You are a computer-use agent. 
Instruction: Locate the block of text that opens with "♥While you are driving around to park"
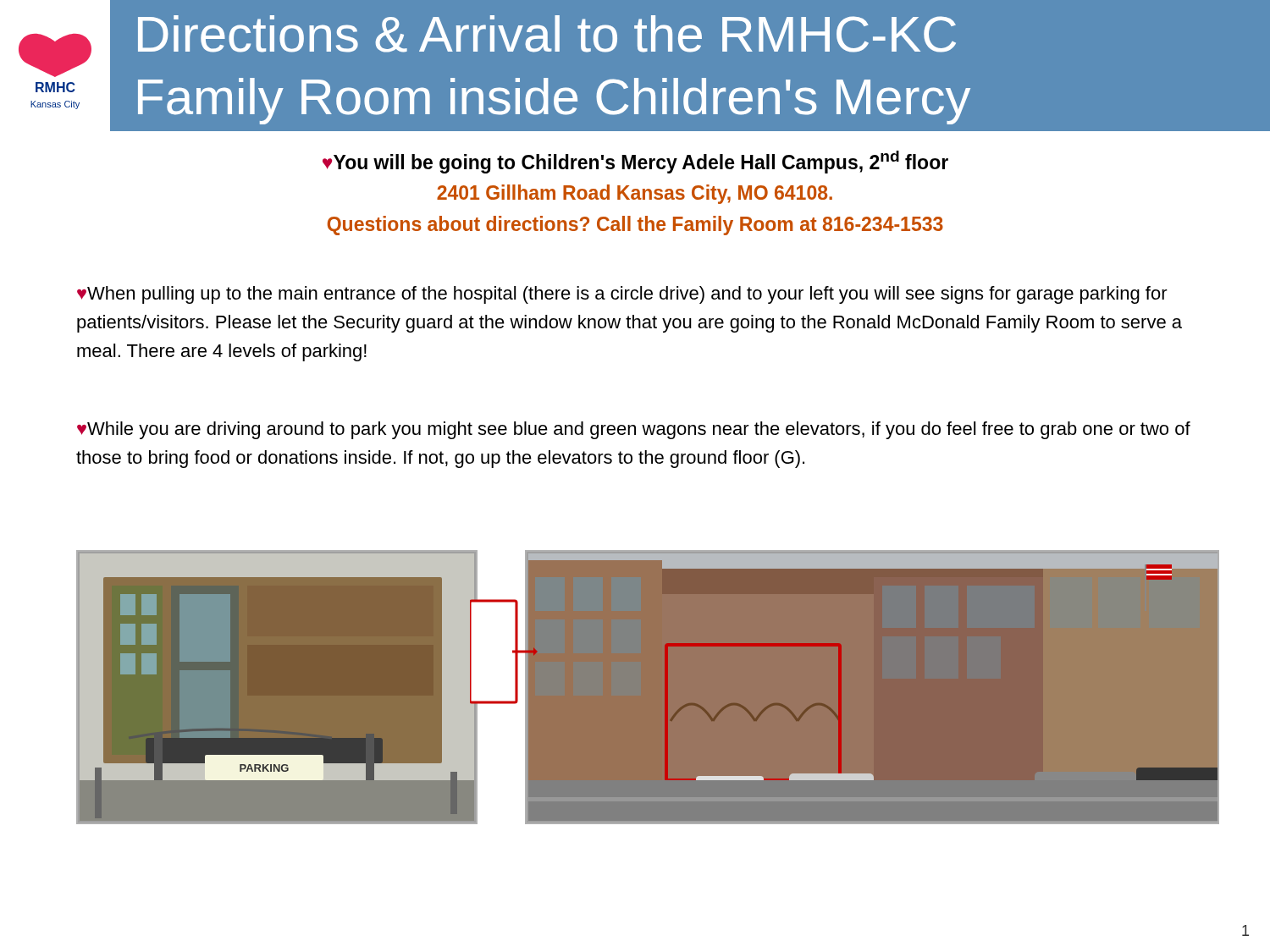coord(633,443)
